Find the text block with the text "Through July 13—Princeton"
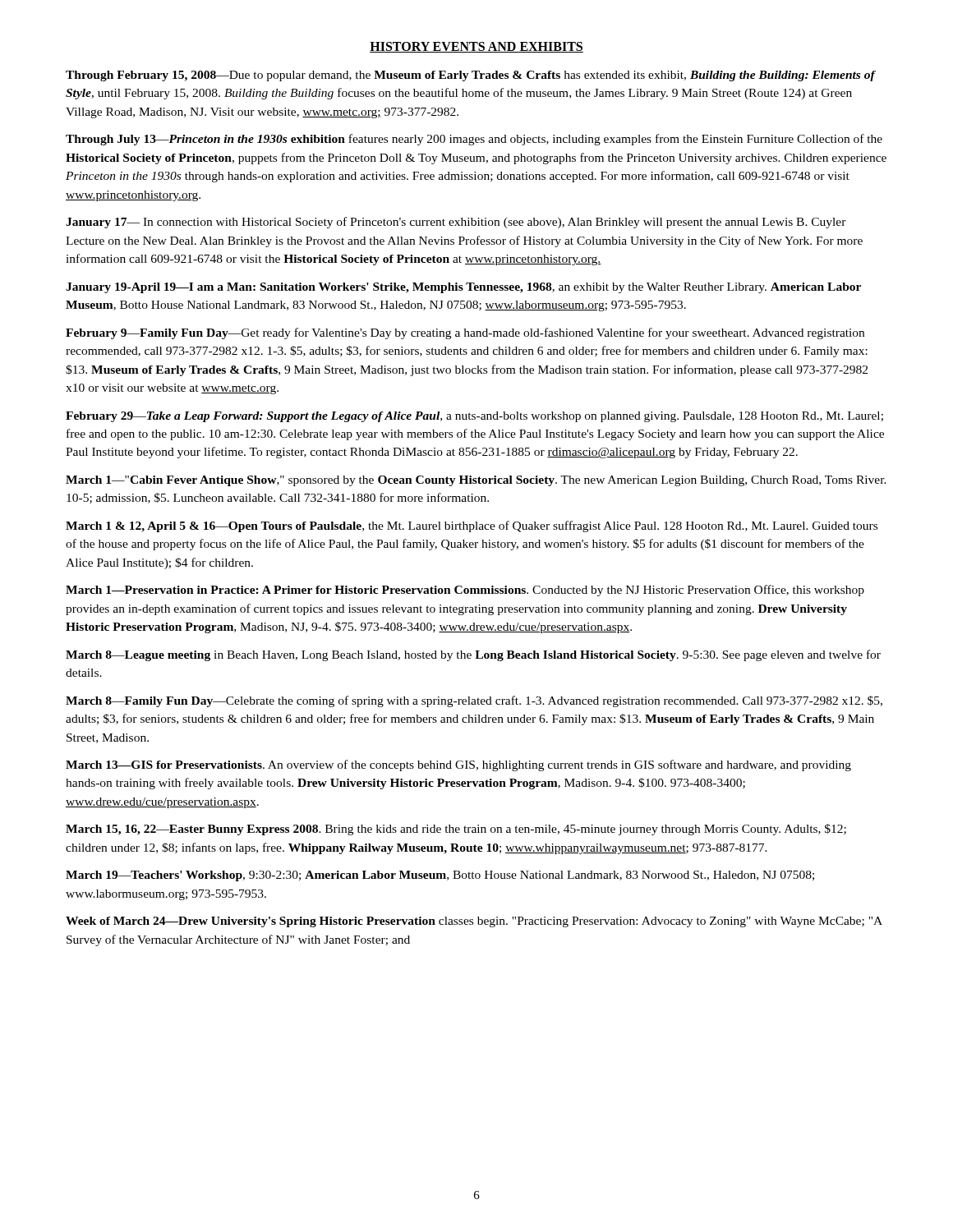953x1232 pixels. (x=476, y=166)
